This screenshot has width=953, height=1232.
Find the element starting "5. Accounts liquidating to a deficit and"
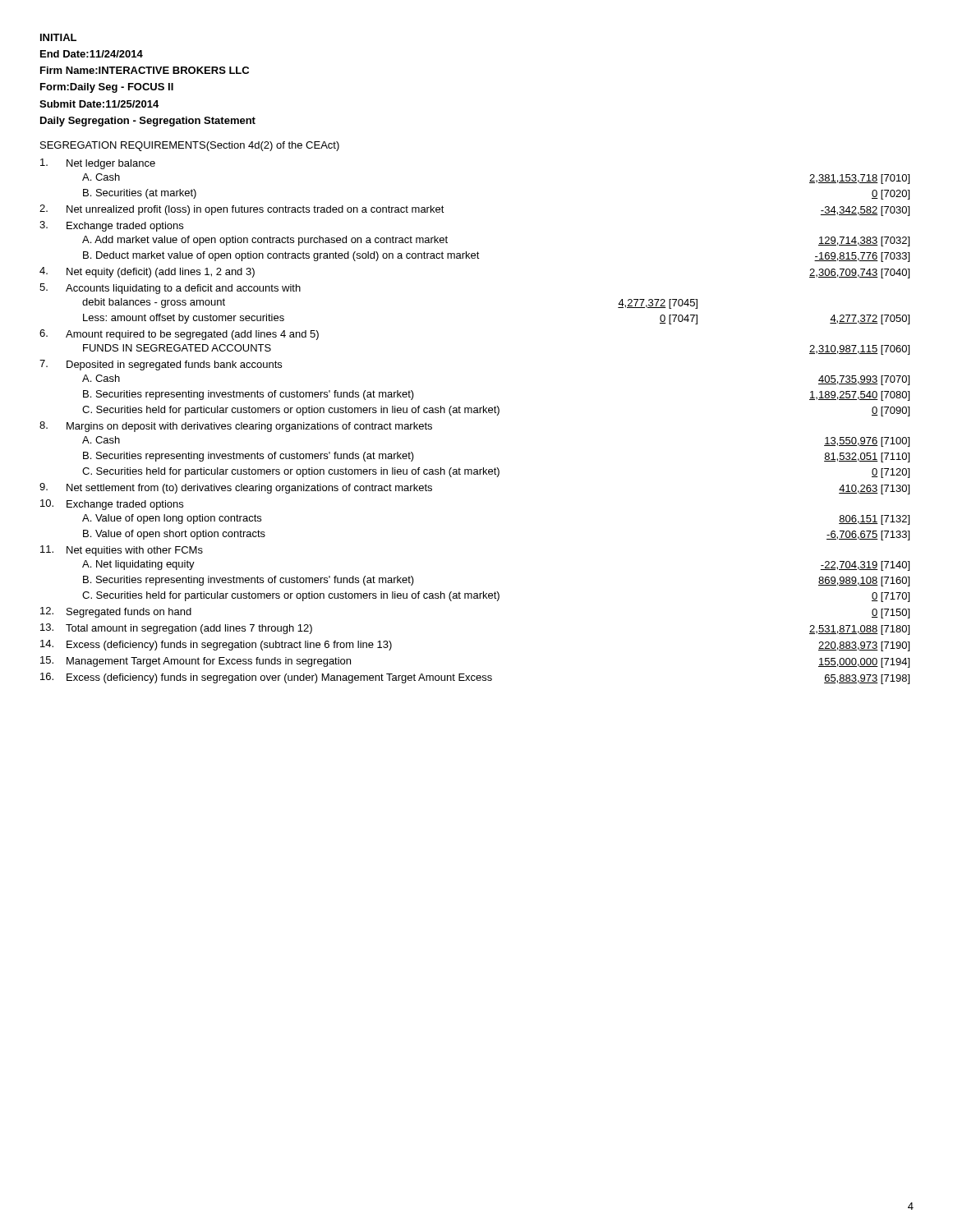click(170, 289)
